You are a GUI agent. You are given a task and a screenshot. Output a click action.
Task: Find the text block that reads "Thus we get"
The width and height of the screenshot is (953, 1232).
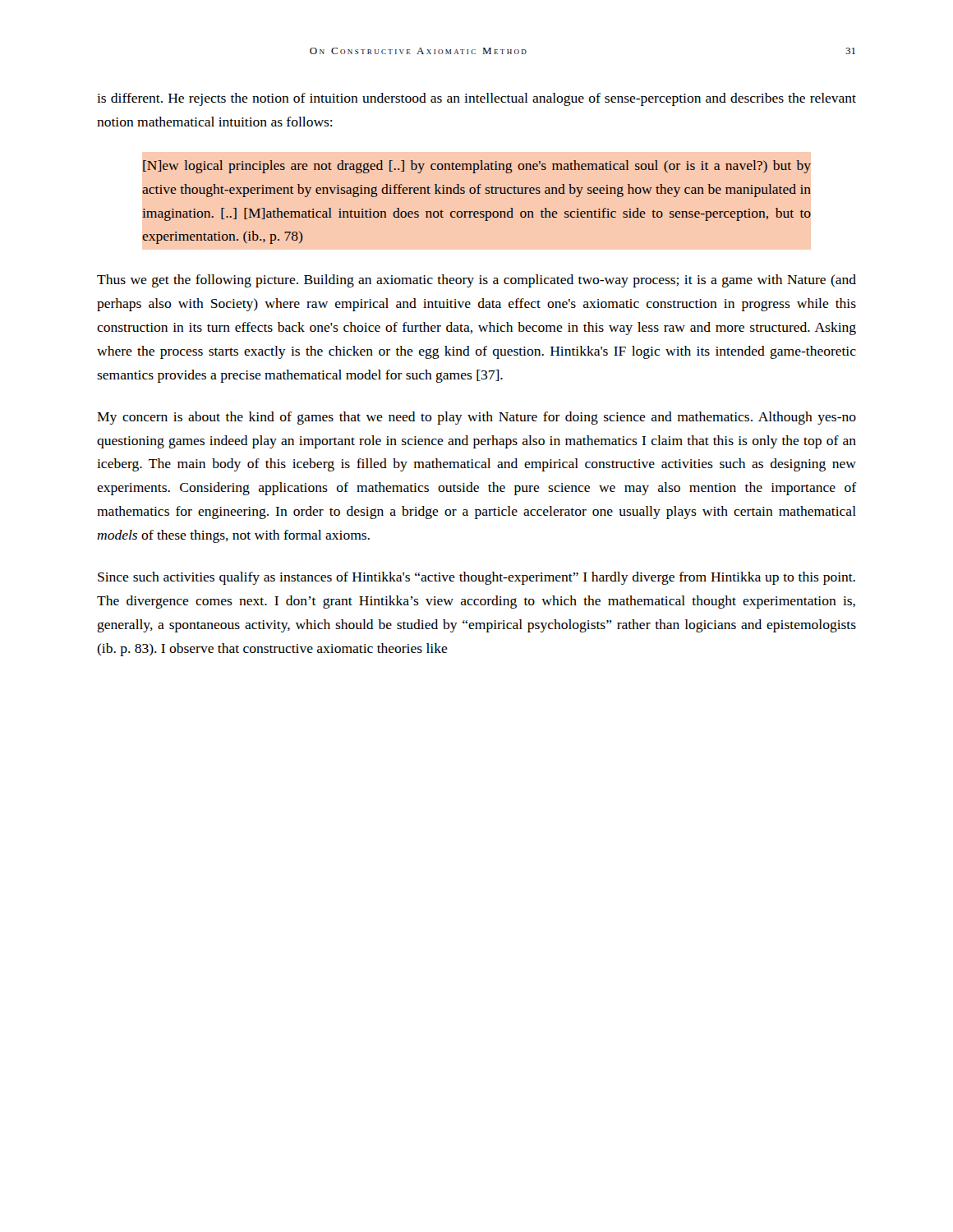[x=476, y=327]
